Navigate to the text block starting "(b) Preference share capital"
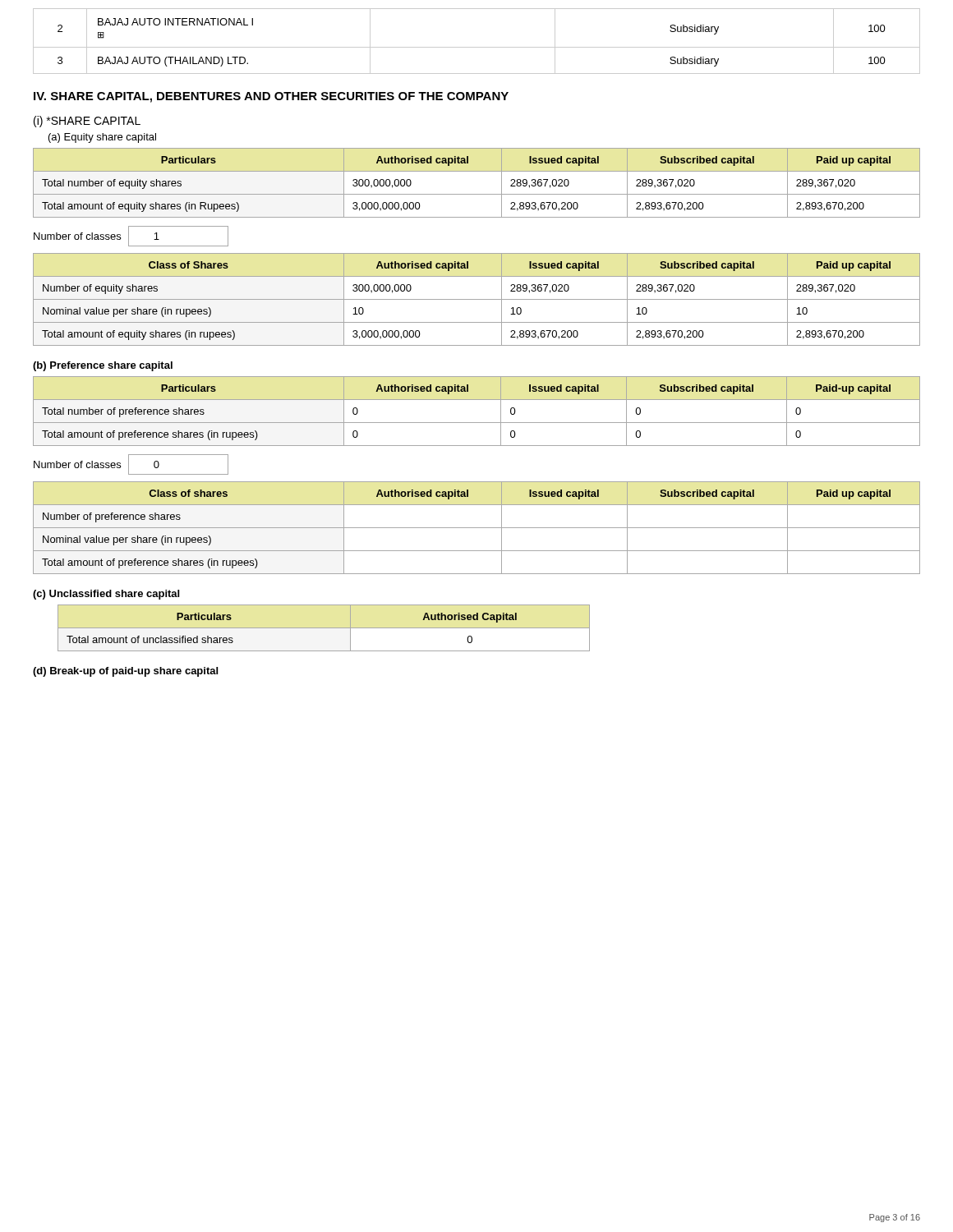 pos(103,365)
